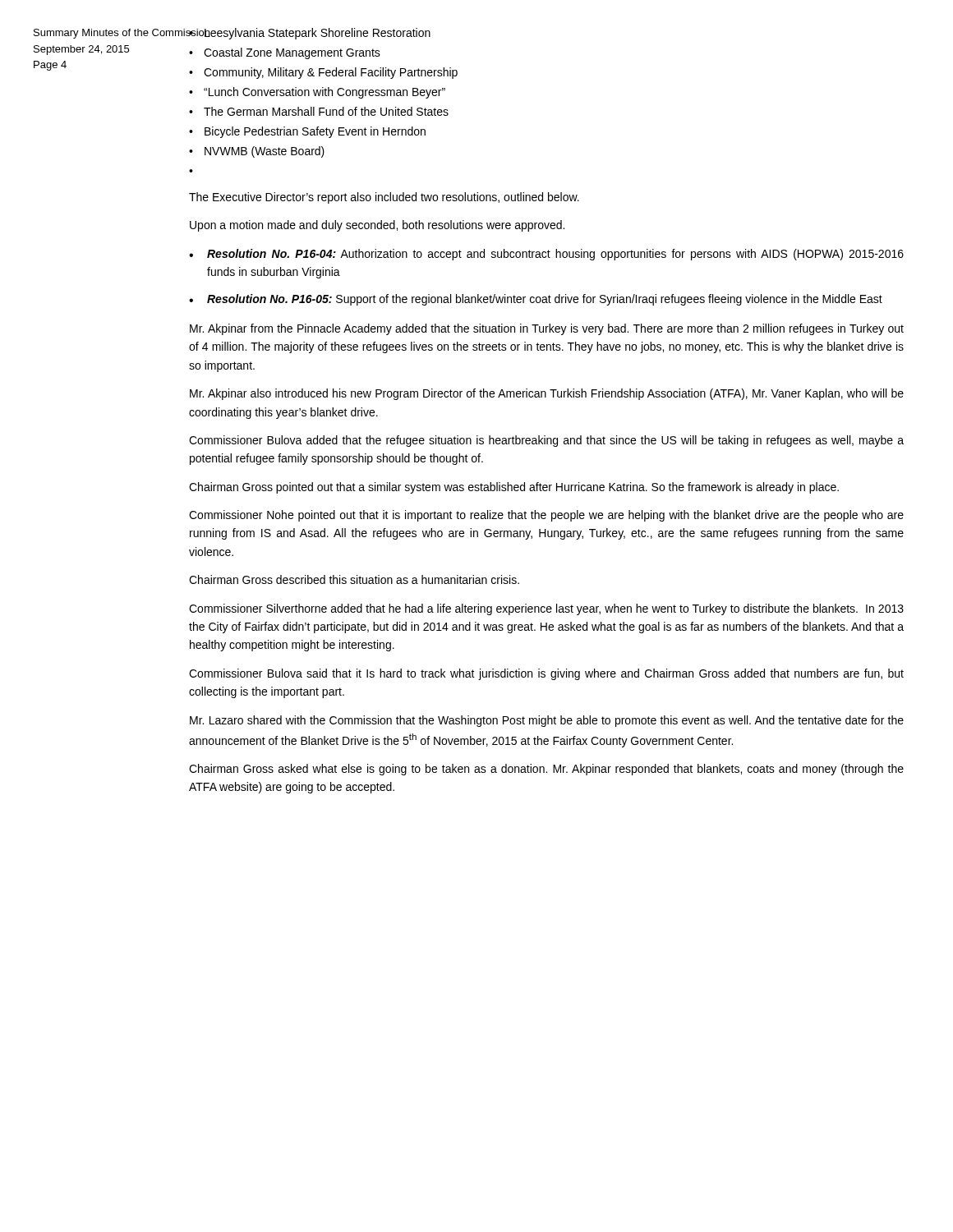Click on the text block containing "Upon a motion"

pos(377,225)
